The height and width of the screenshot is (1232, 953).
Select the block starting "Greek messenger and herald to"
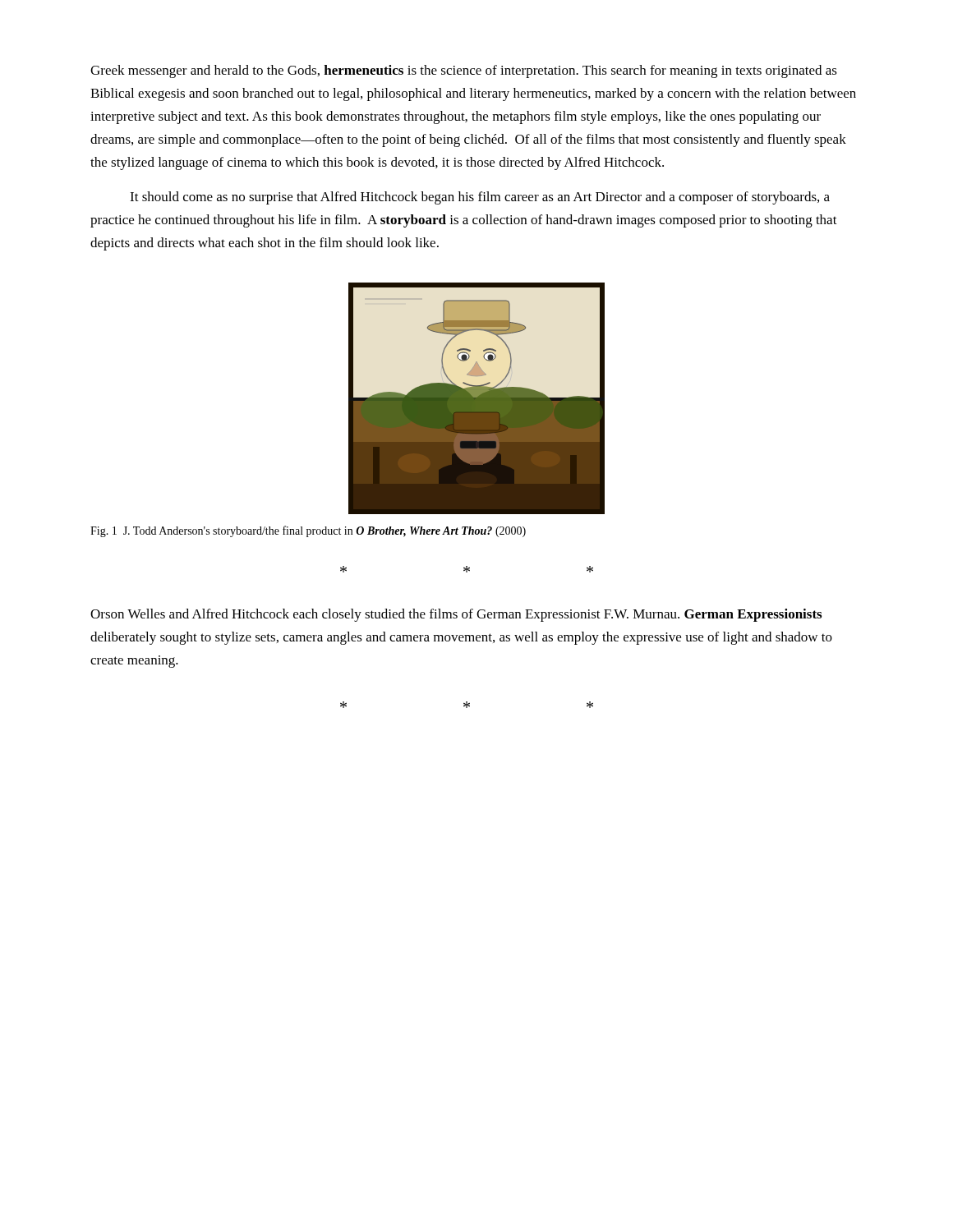[476, 117]
